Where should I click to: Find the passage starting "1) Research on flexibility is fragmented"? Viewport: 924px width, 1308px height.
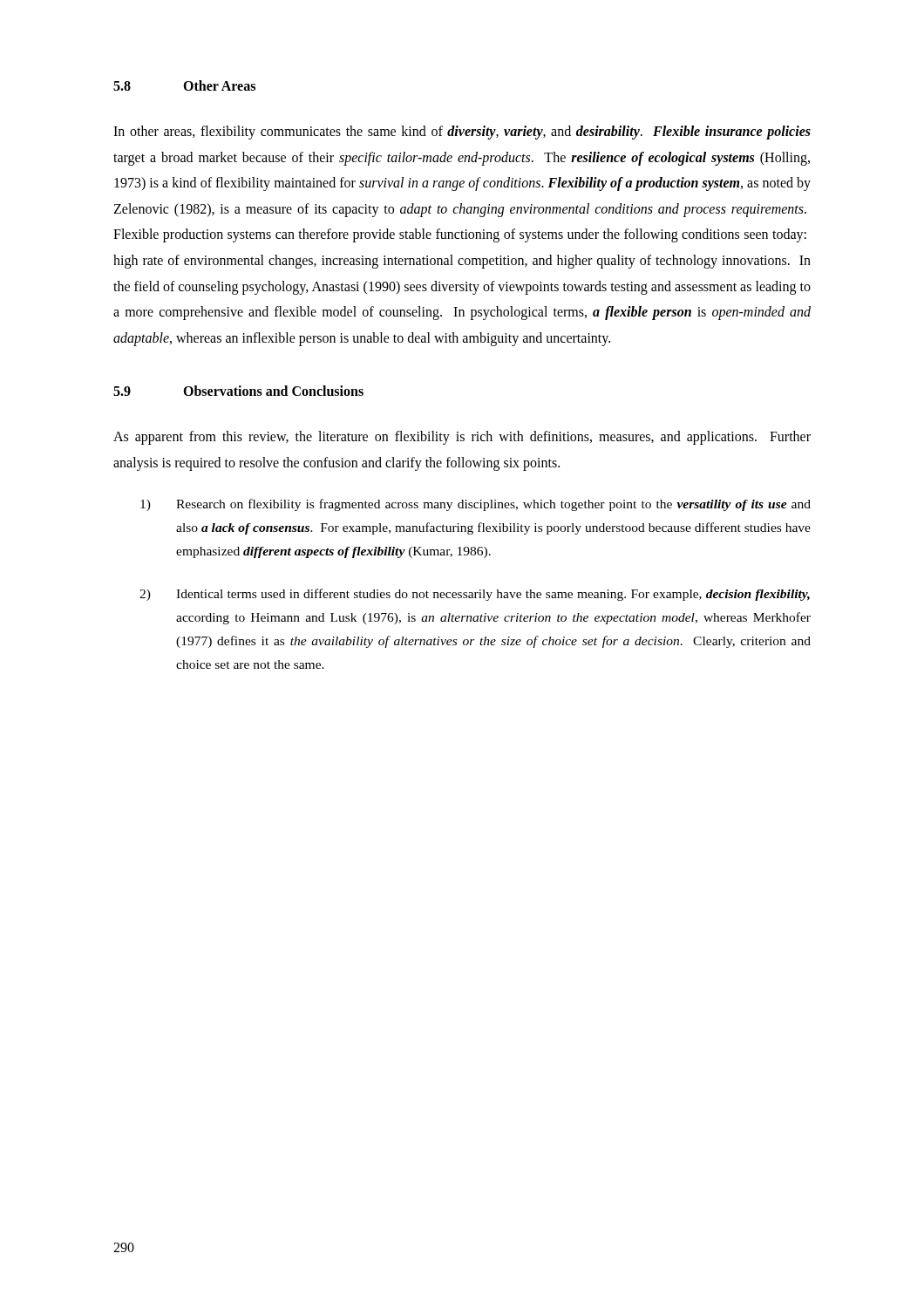pyautogui.click(x=462, y=527)
